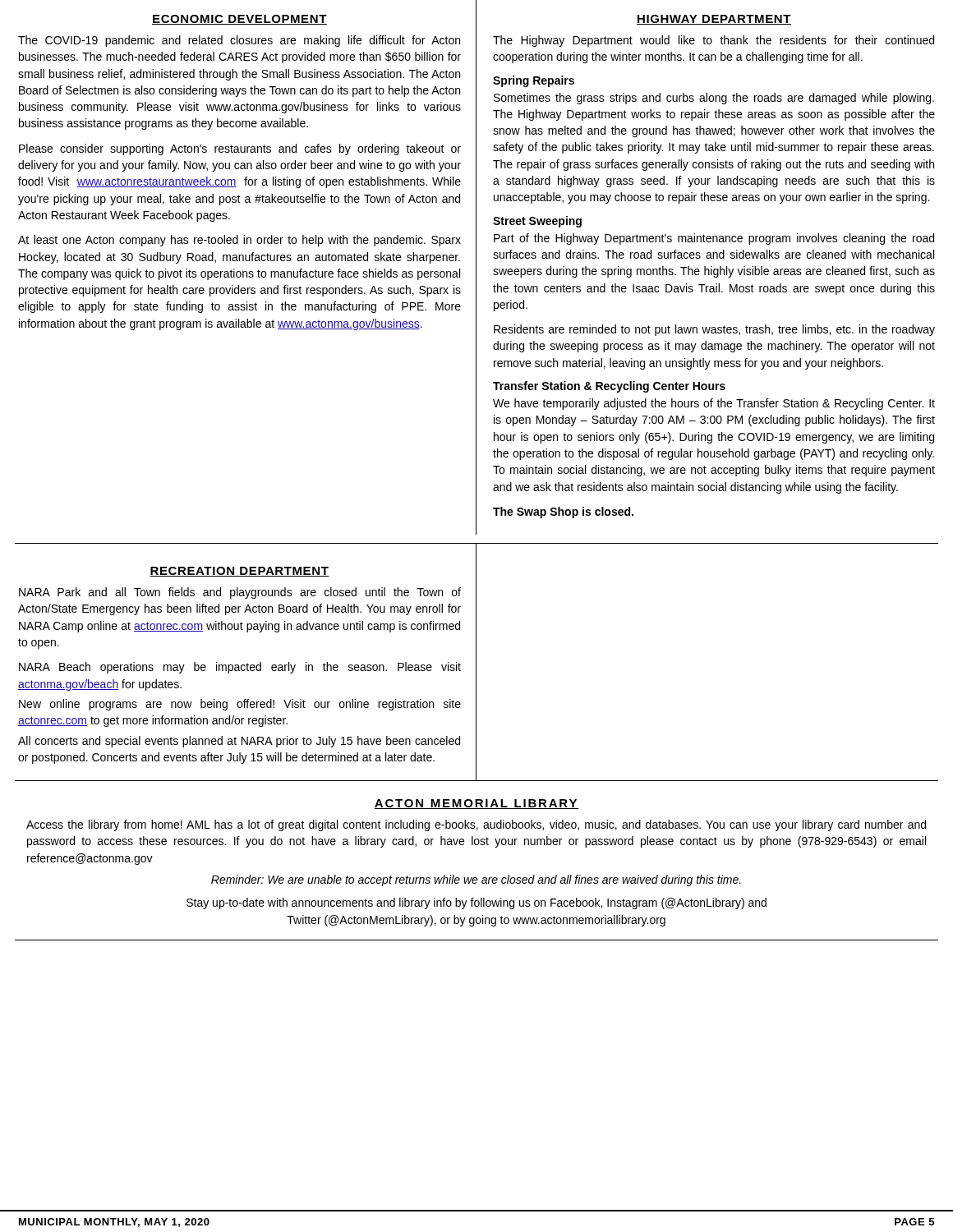Locate the text block with the text "Stay up-to-date with announcements and"
Screen dimensions: 1232x953
point(476,911)
